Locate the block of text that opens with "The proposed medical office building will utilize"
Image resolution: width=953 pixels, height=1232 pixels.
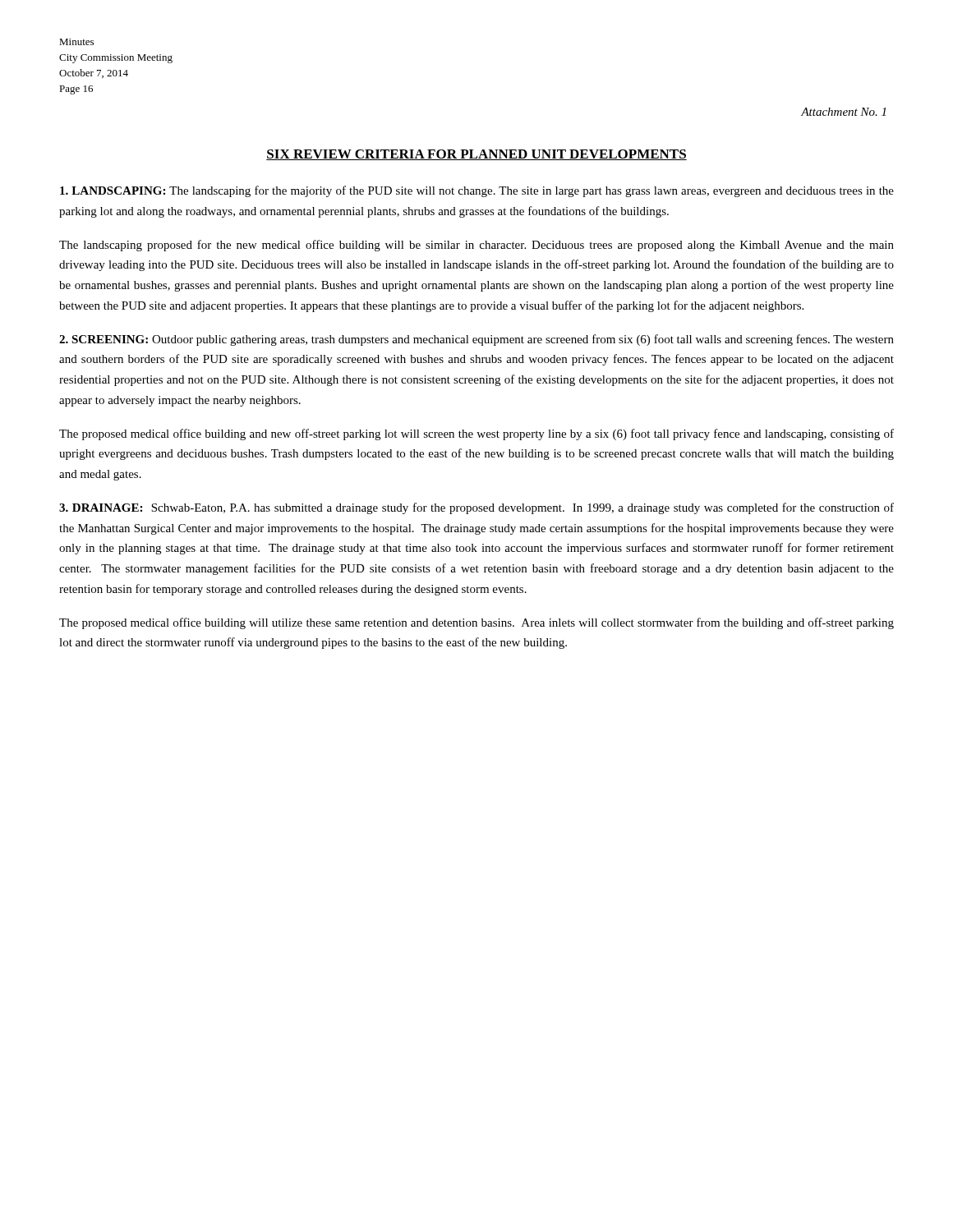(x=476, y=632)
